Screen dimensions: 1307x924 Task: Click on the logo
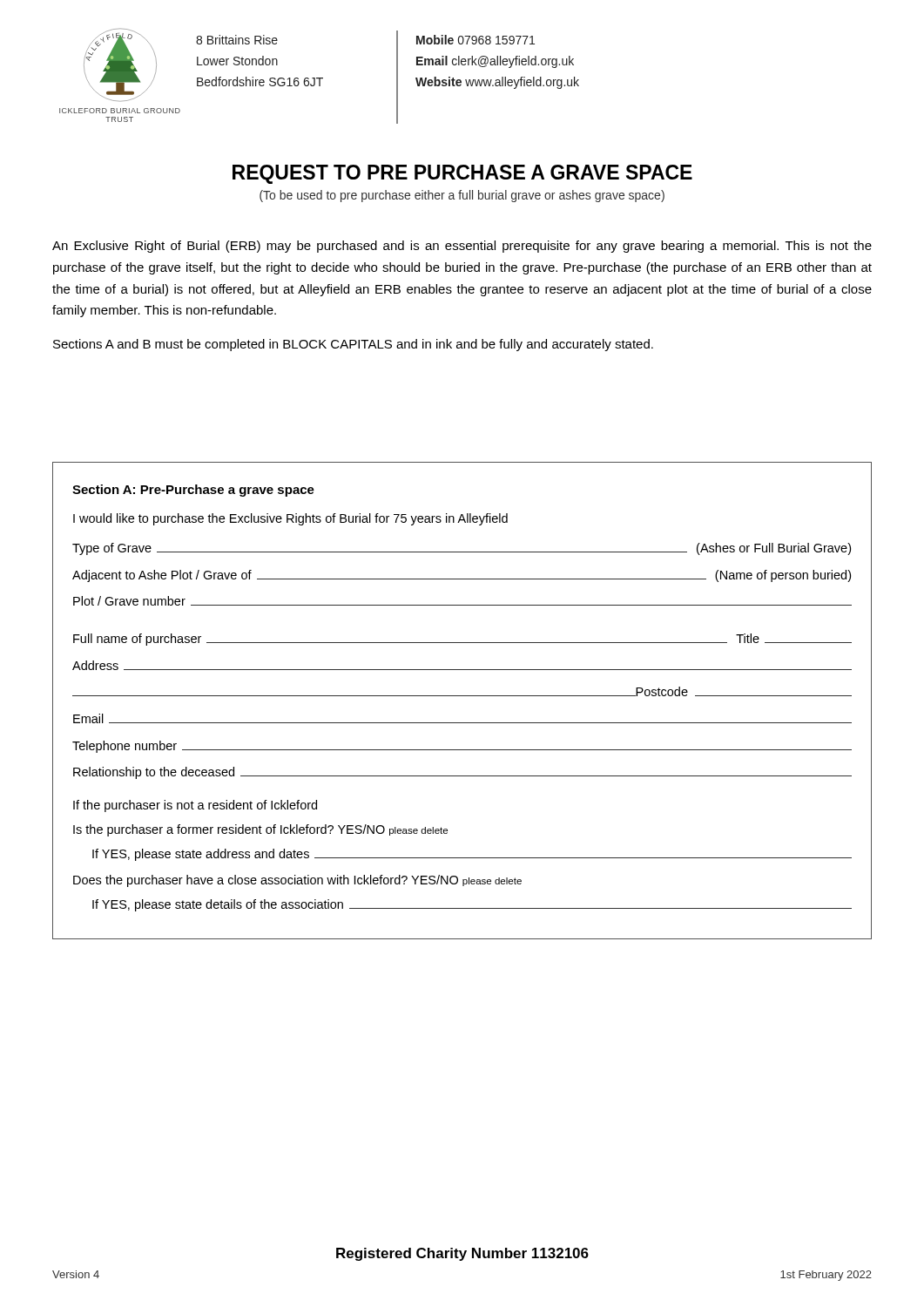tap(120, 75)
